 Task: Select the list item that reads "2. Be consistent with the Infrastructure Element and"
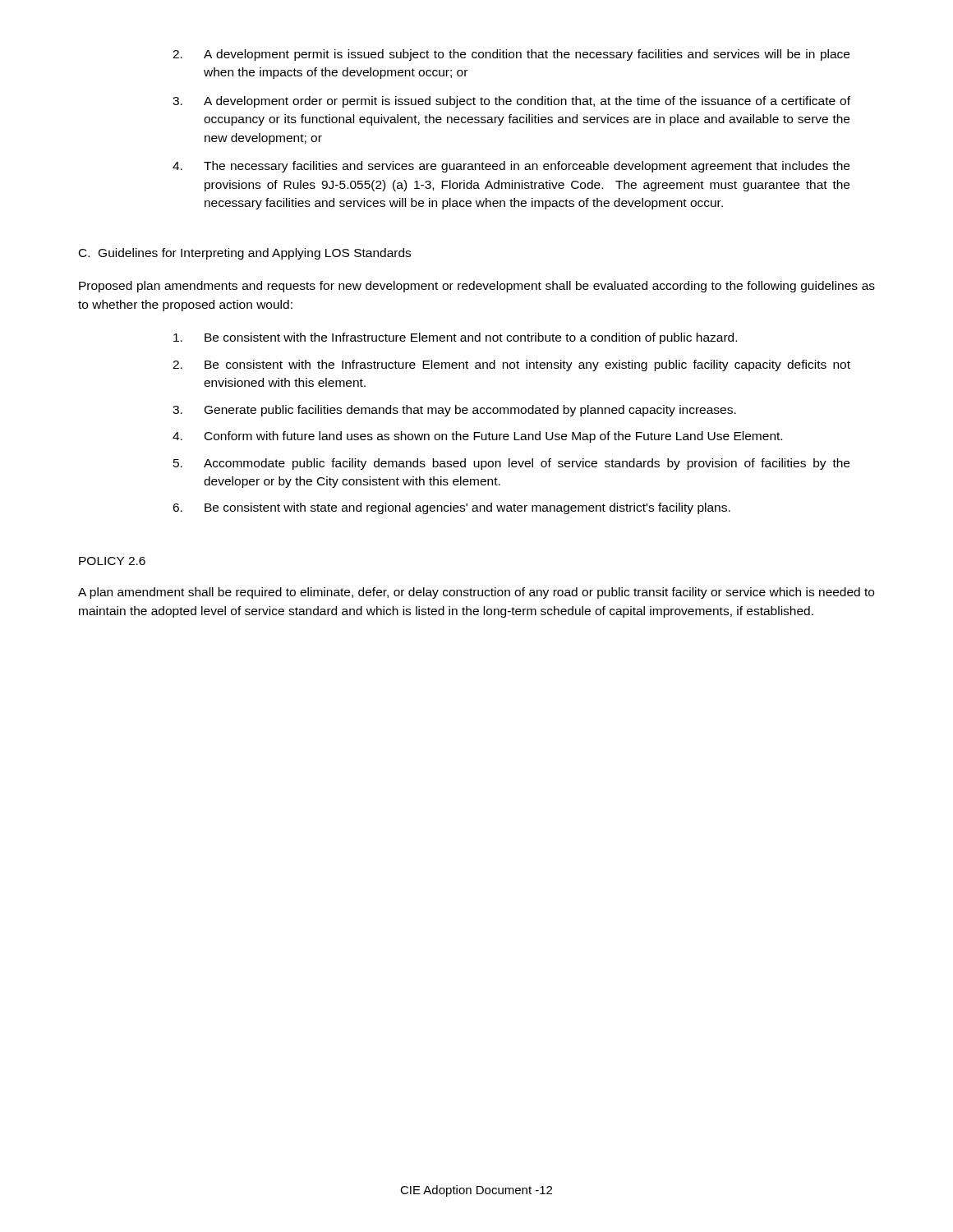(x=511, y=374)
